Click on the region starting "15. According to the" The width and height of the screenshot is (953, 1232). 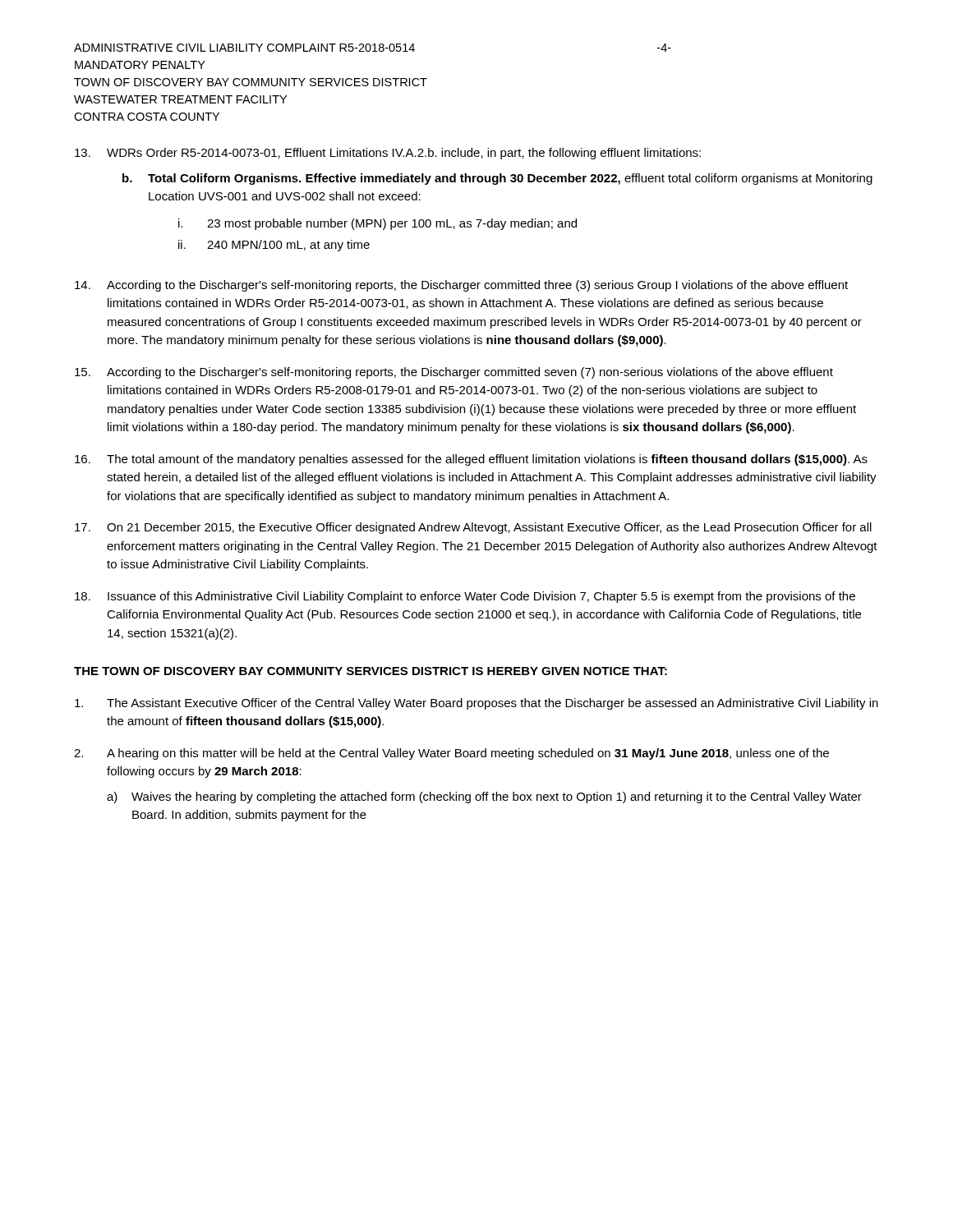tap(476, 400)
